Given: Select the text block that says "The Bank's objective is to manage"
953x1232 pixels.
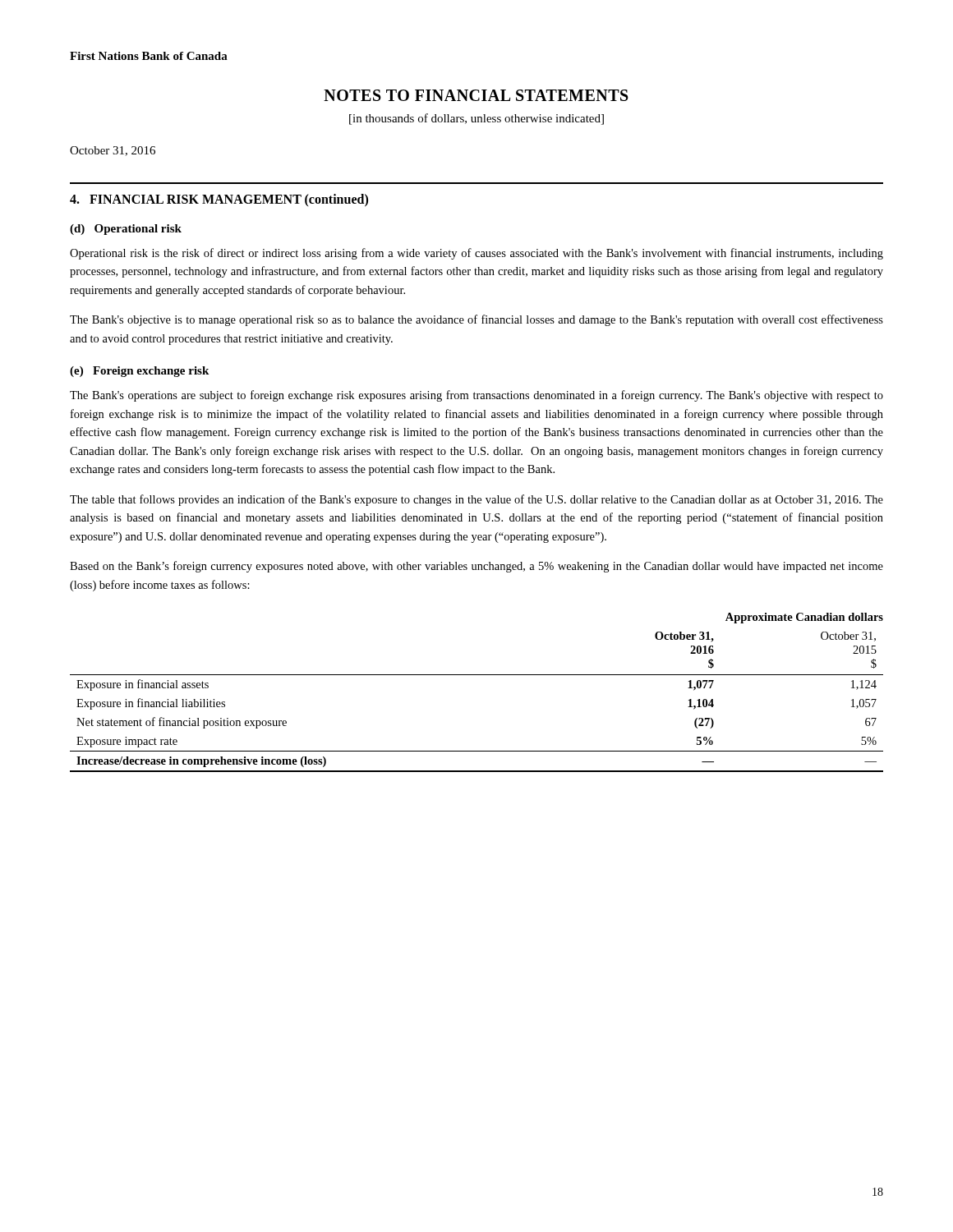Looking at the screenshot, I should [476, 329].
